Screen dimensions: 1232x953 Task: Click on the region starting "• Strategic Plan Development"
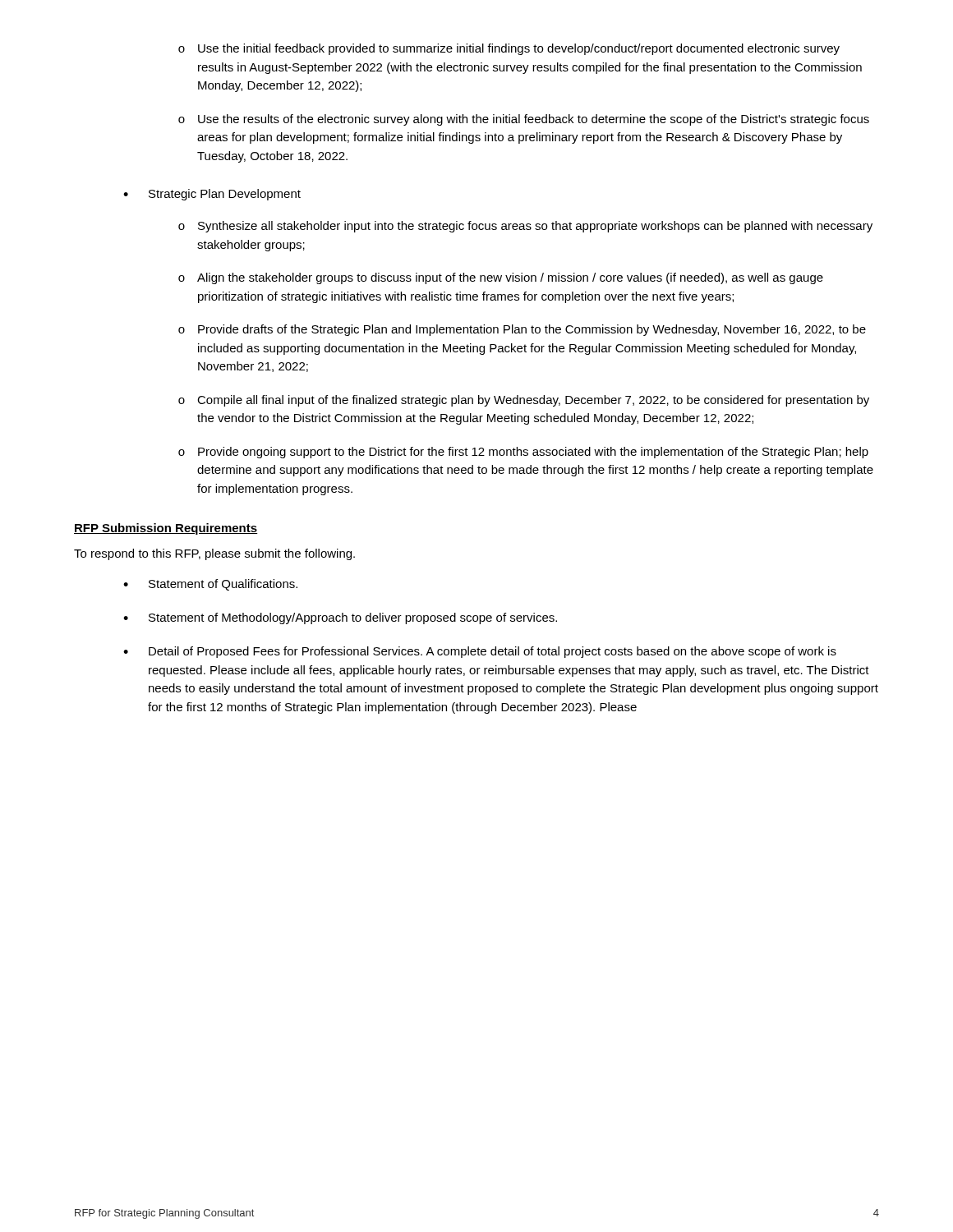(x=212, y=195)
